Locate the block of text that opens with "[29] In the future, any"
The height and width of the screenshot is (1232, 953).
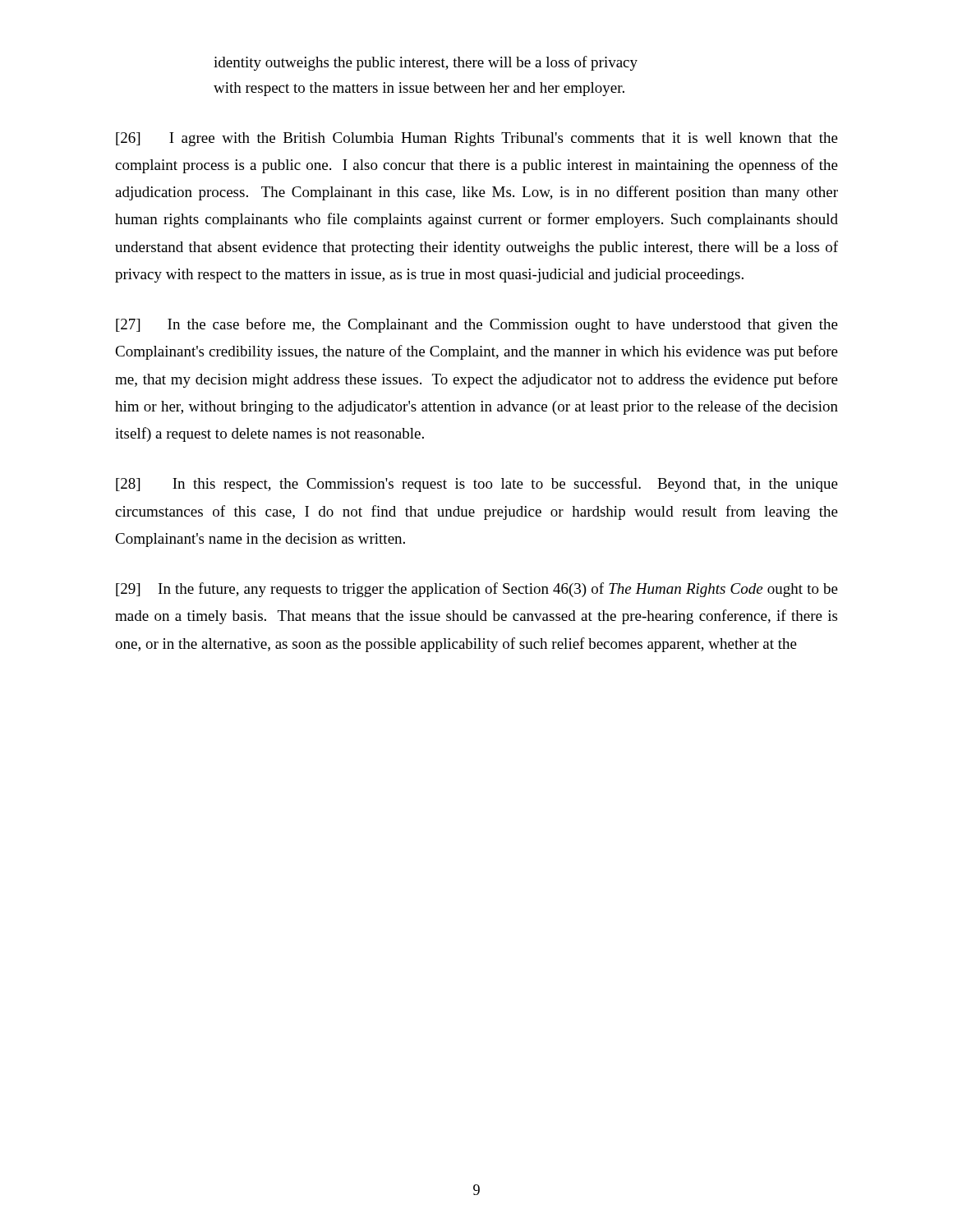pos(476,616)
